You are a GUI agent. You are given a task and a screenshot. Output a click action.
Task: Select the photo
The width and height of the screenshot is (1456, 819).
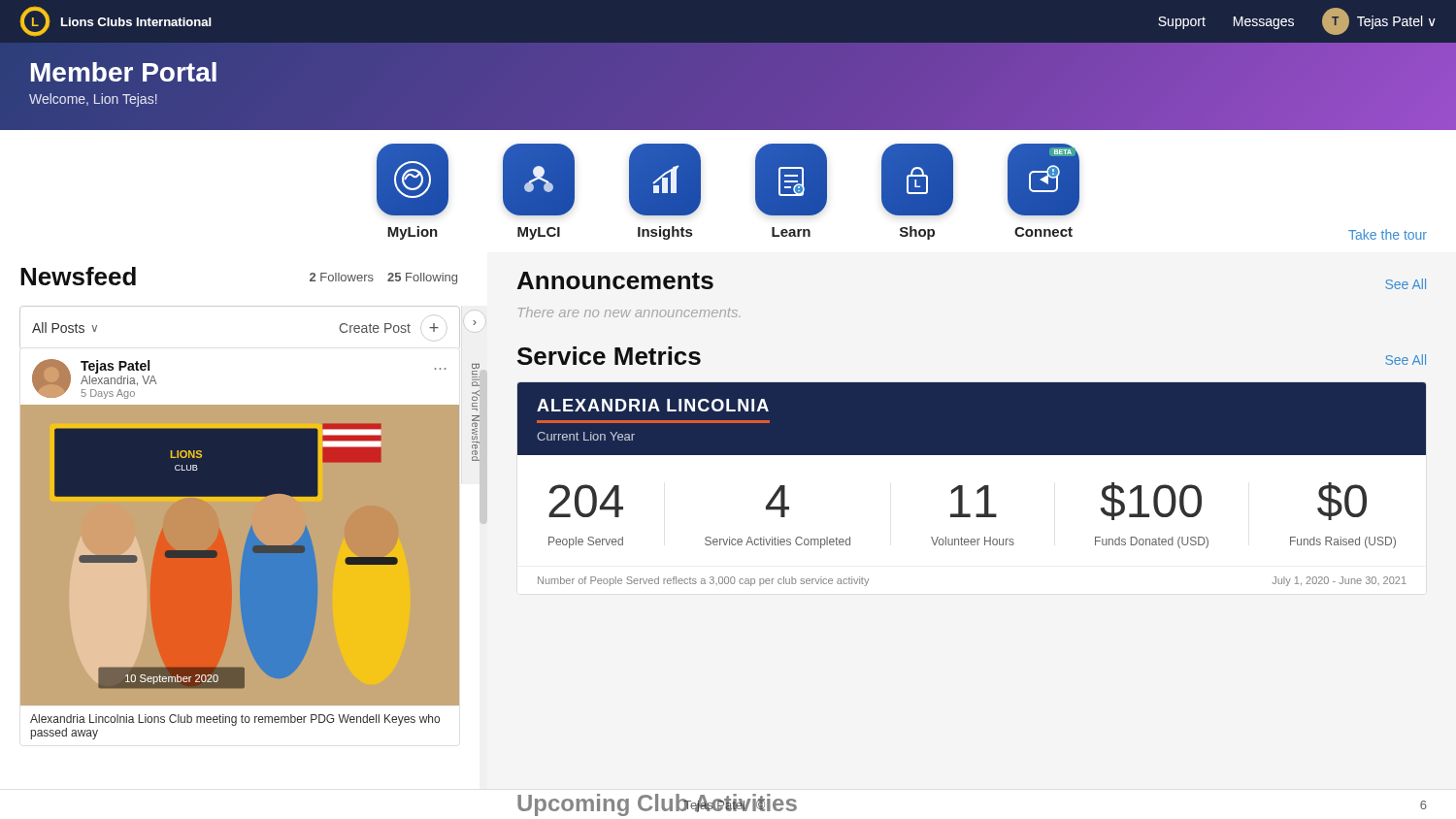click(x=240, y=555)
